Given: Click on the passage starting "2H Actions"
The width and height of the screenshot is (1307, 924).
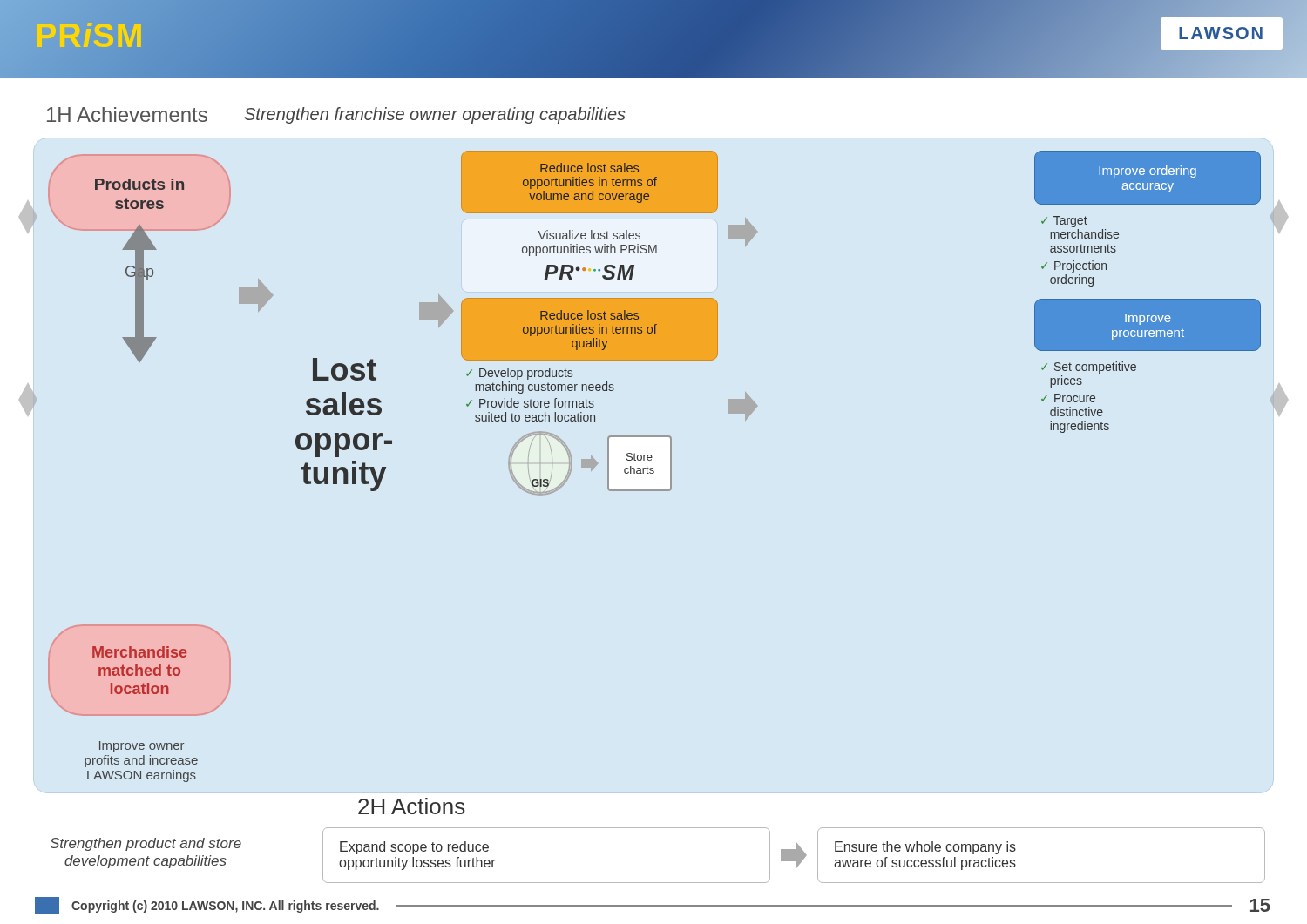Looking at the screenshot, I should tap(411, 806).
